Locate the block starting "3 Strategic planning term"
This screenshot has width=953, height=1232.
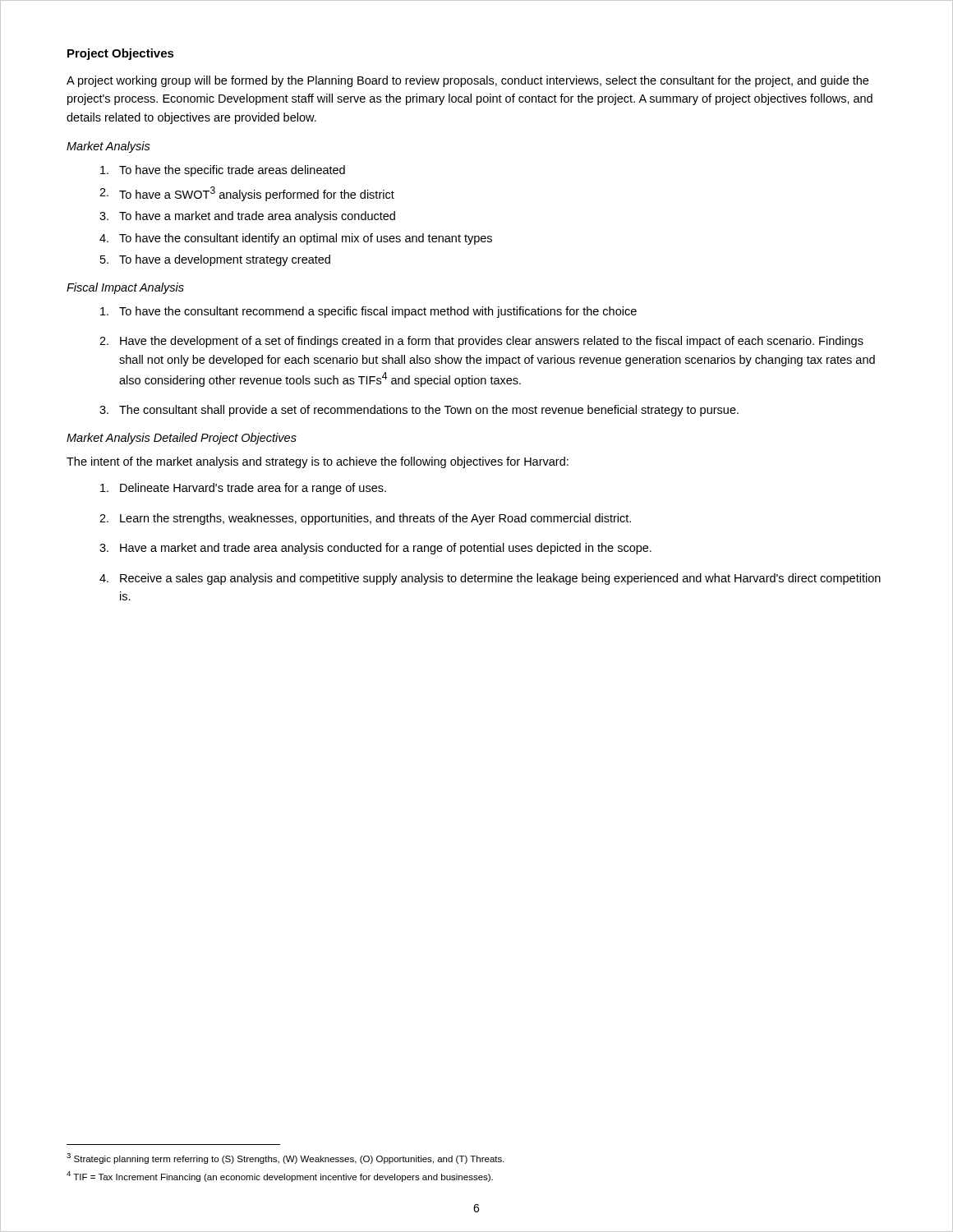point(286,1157)
